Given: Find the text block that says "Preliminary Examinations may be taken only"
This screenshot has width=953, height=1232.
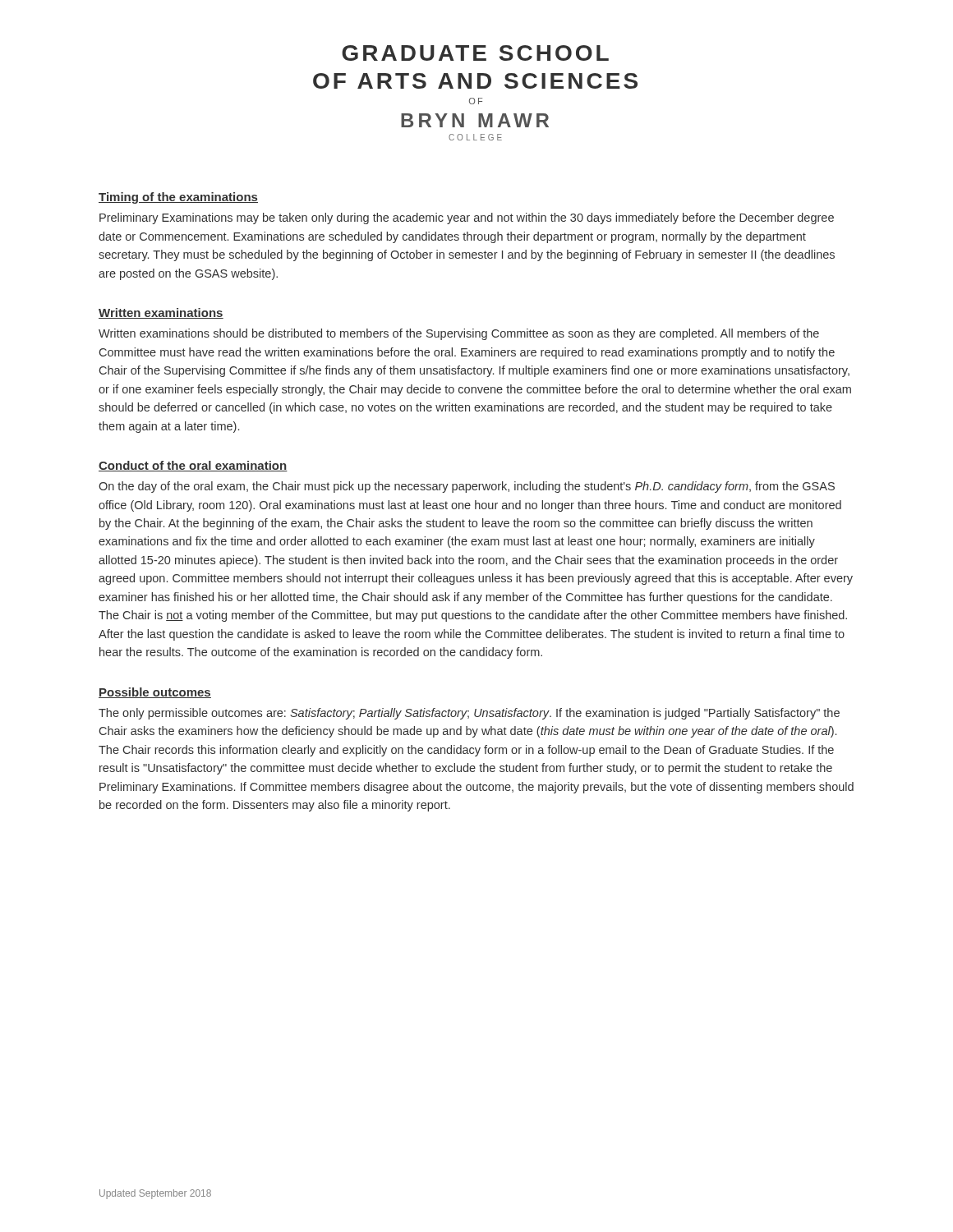Looking at the screenshot, I should 467,246.
